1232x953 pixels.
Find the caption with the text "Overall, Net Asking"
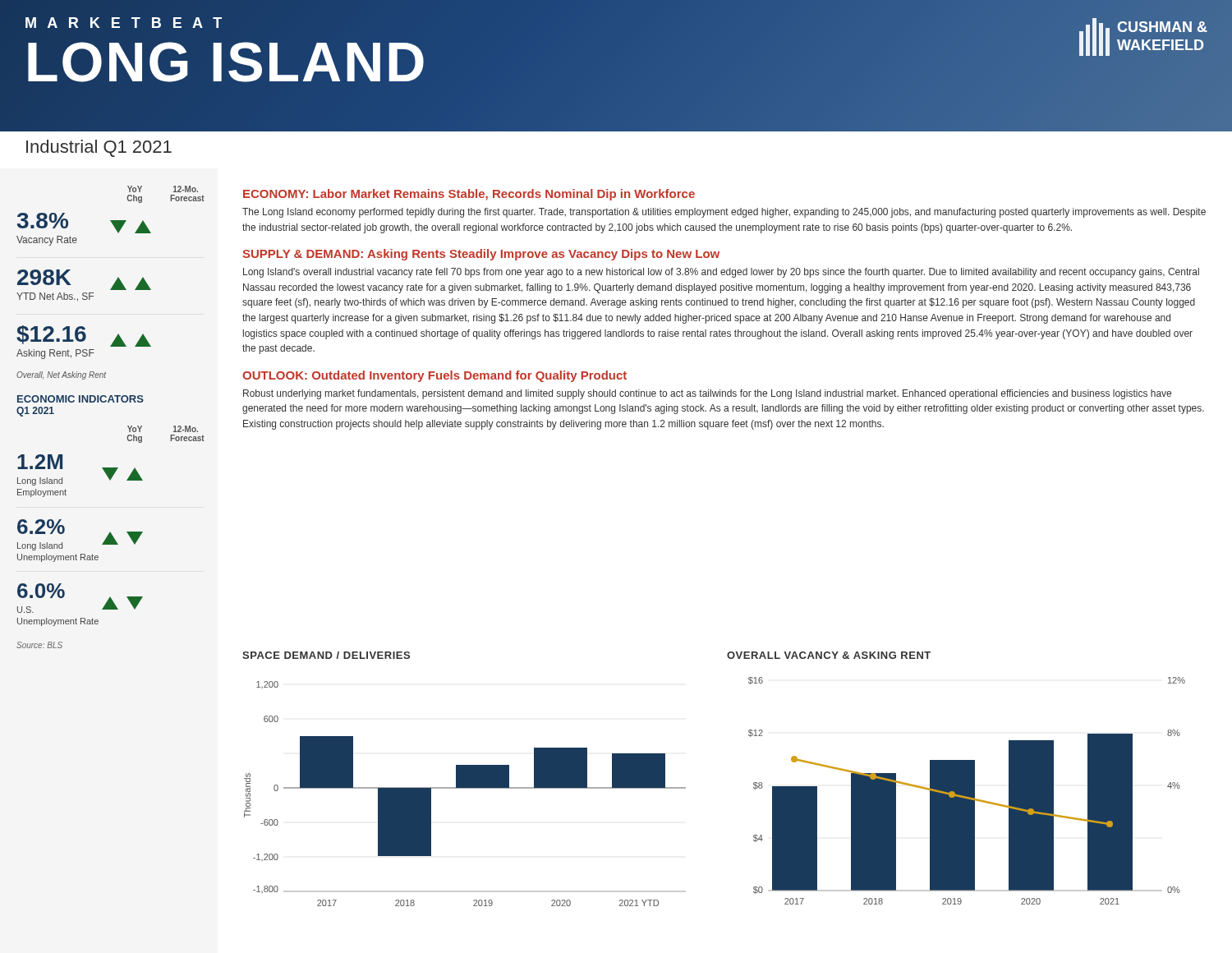pyautogui.click(x=61, y=375)
